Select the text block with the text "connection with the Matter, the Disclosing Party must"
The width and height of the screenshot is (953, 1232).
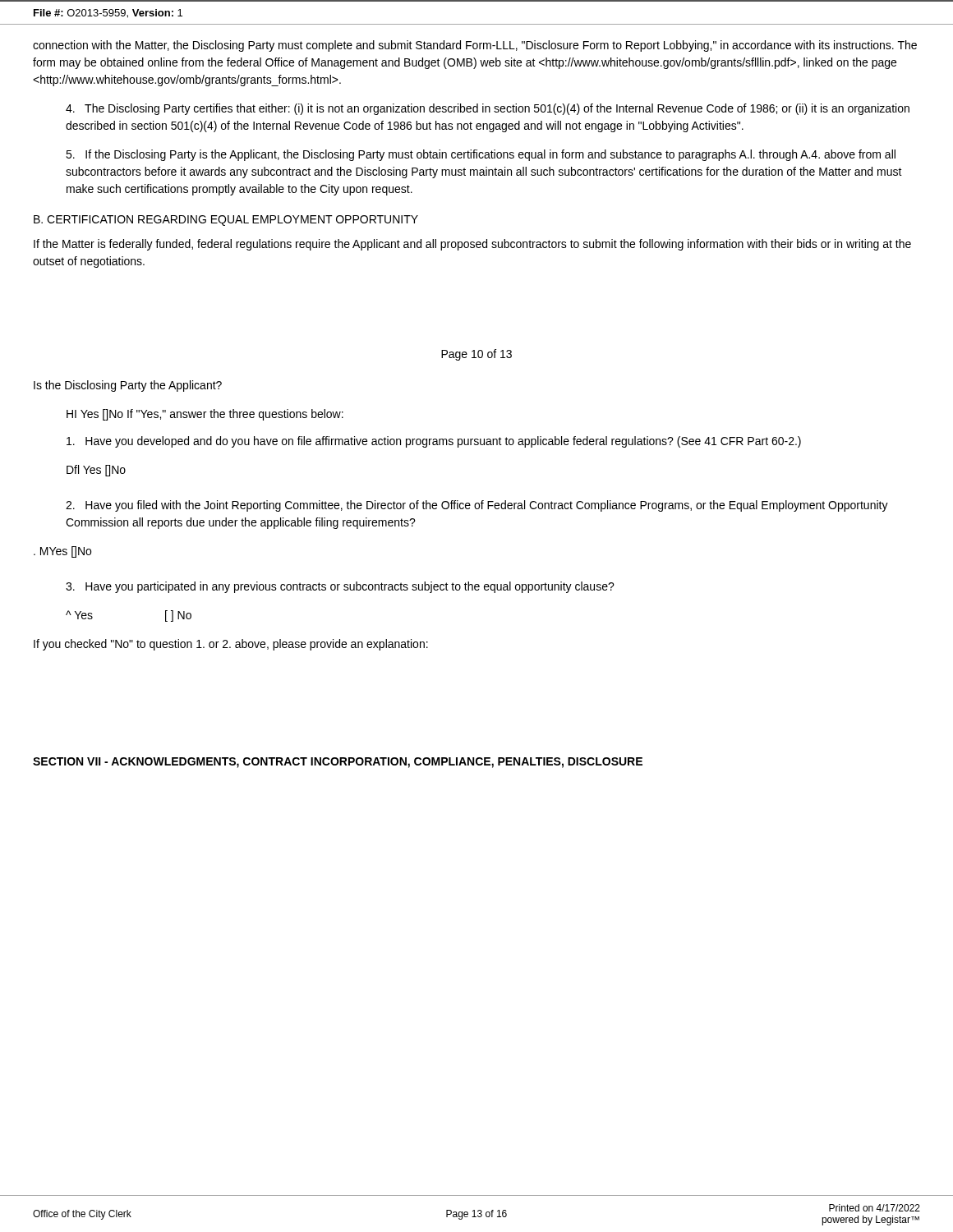[475, 62]
